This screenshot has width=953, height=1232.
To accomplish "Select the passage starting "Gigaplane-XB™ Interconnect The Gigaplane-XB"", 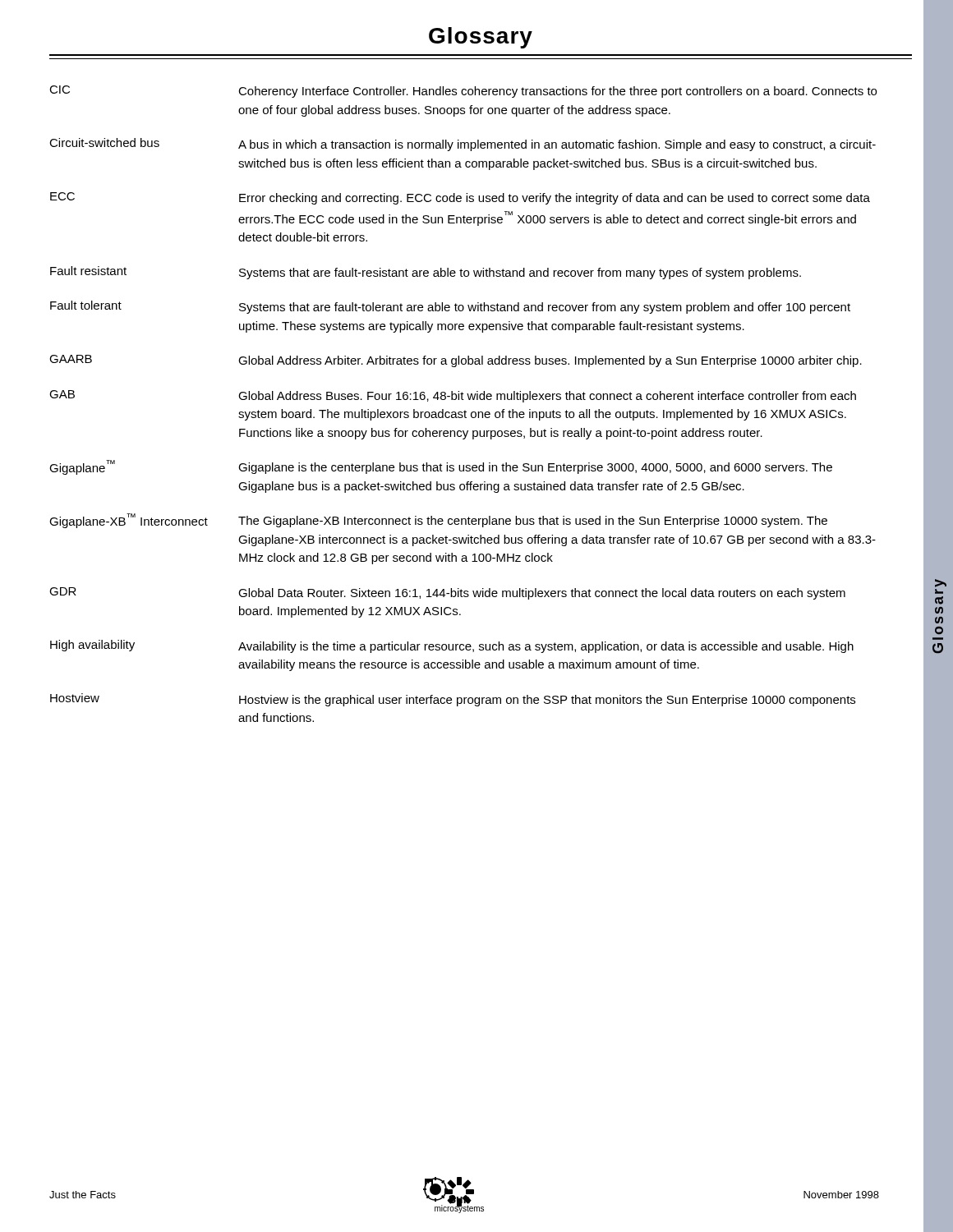I will (464, 539).
